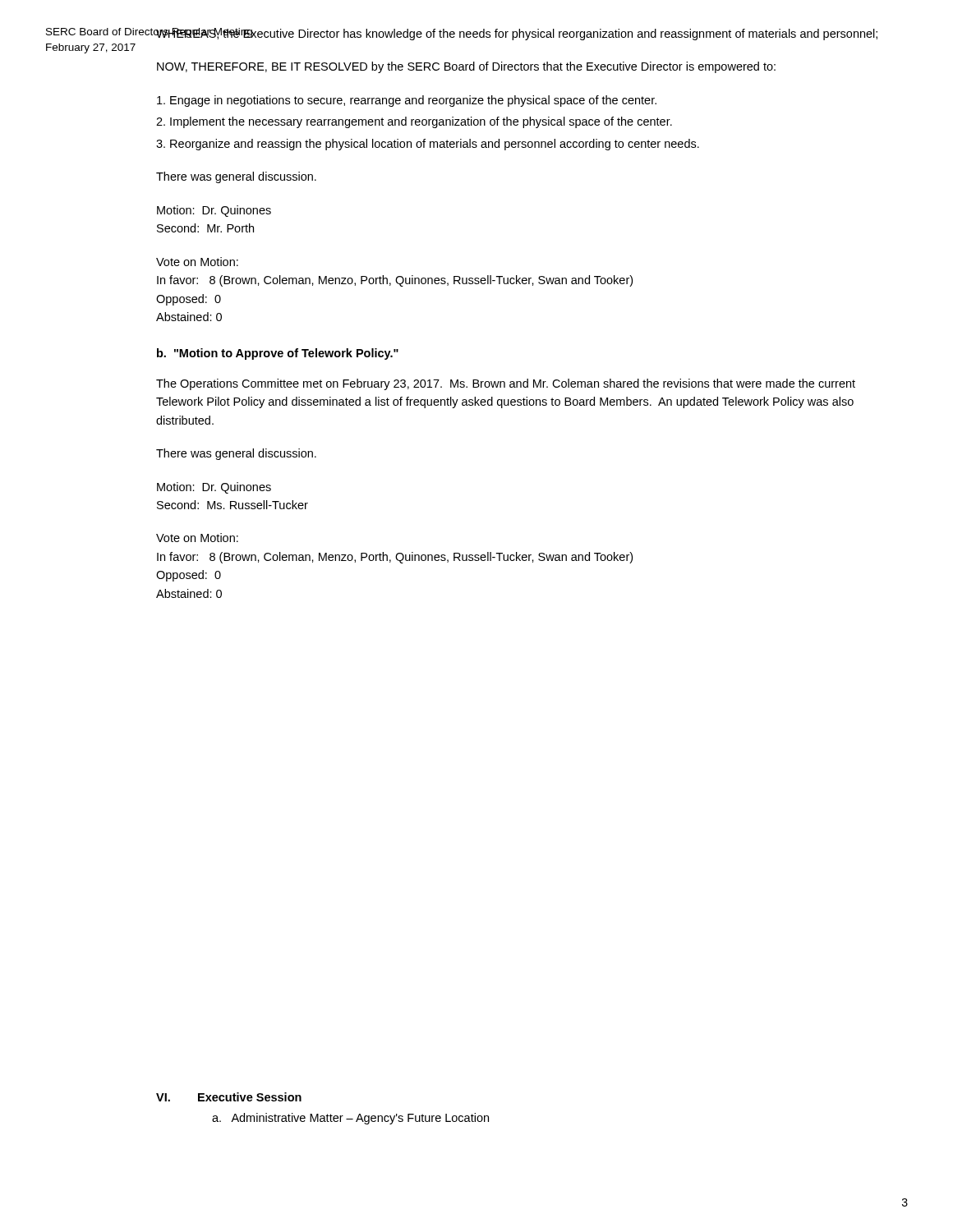953x1232 pixels.
Task: Locate the section header that reads "b. "Motion to Approve of Telework"
Action: click(x=277, y=353)
